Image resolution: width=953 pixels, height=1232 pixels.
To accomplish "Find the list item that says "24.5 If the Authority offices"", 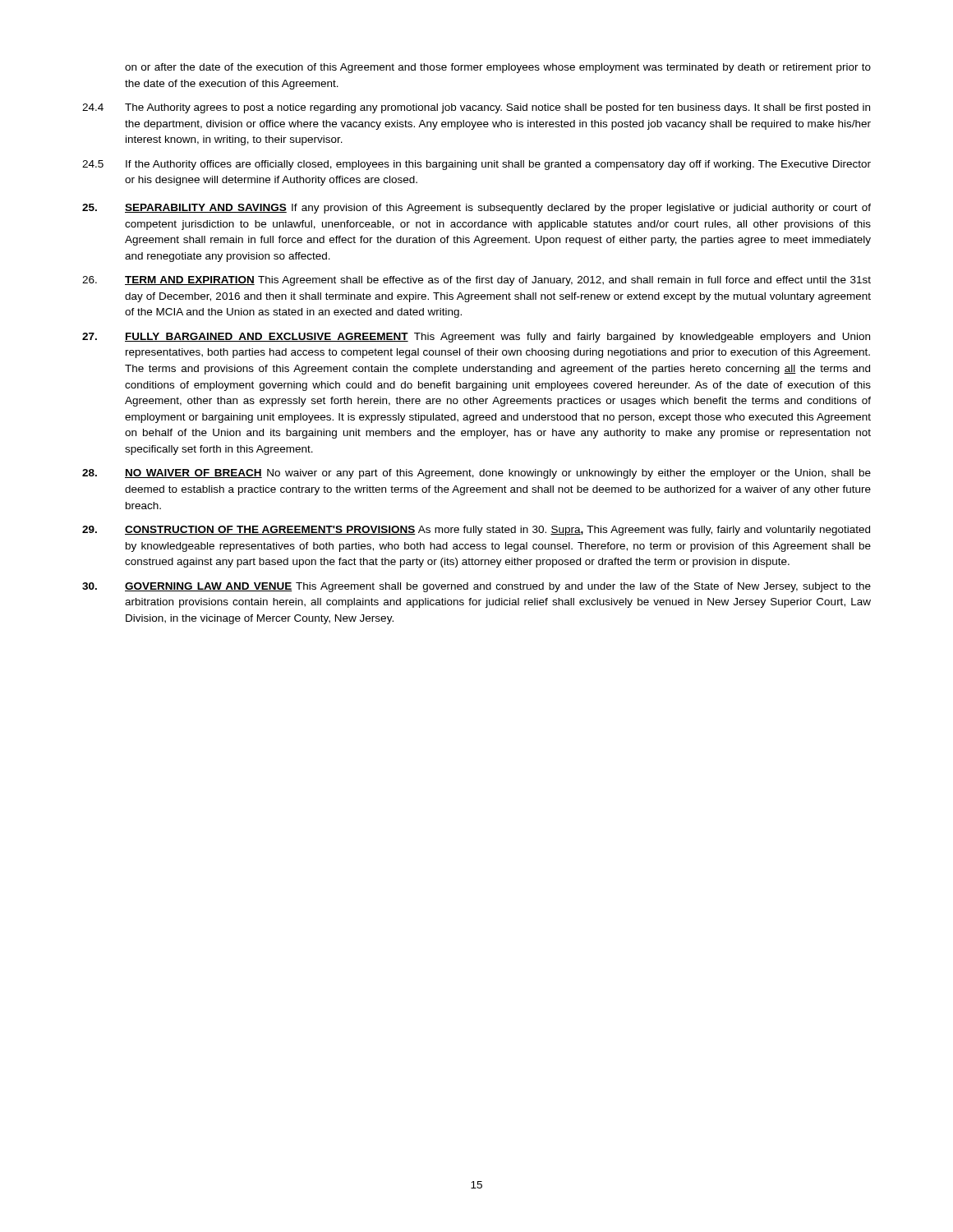I will (476, 172).
